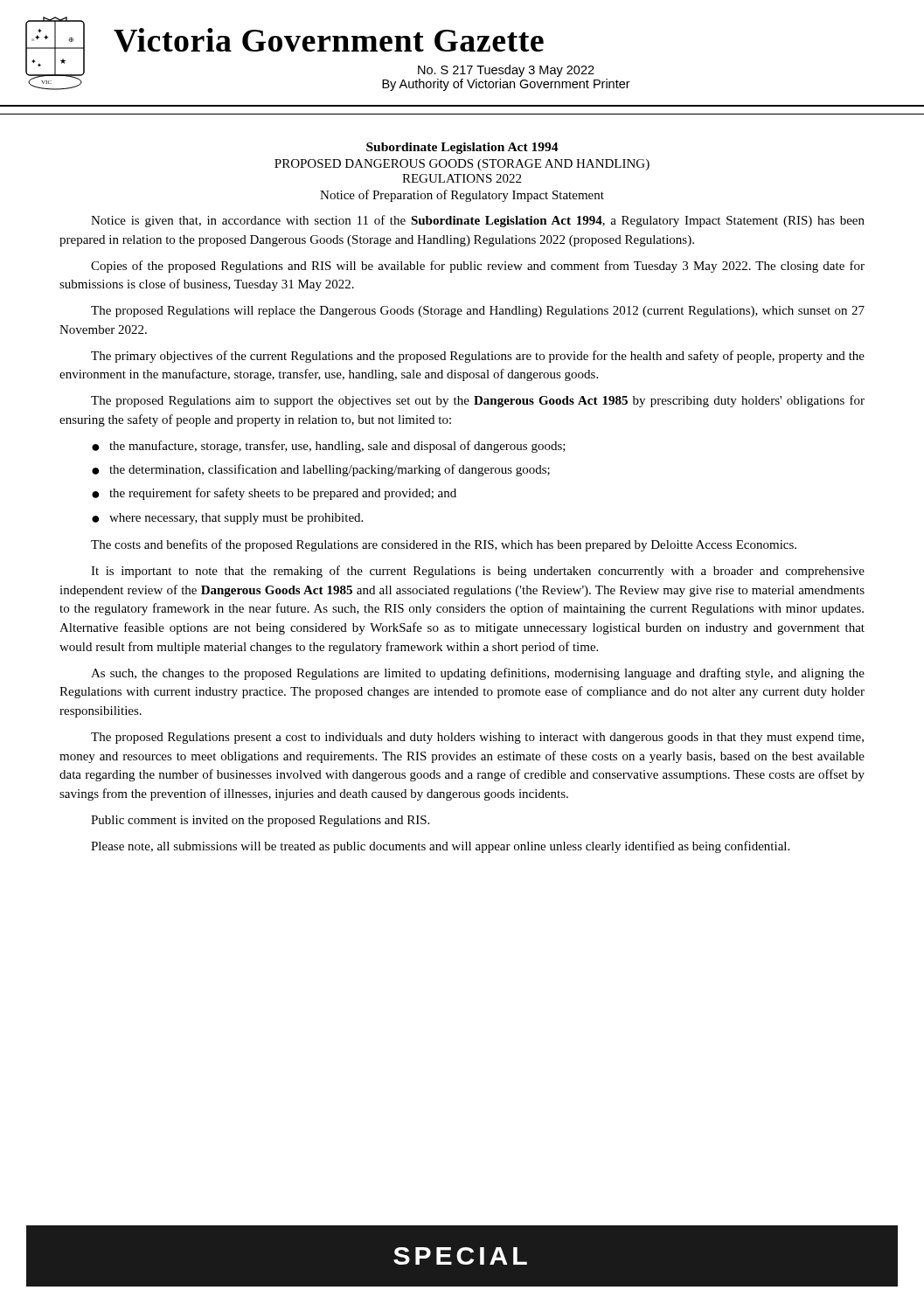
Task: Locate the text block that reads "The proposed Regulations present a cost"
Action: click(462, 766)
